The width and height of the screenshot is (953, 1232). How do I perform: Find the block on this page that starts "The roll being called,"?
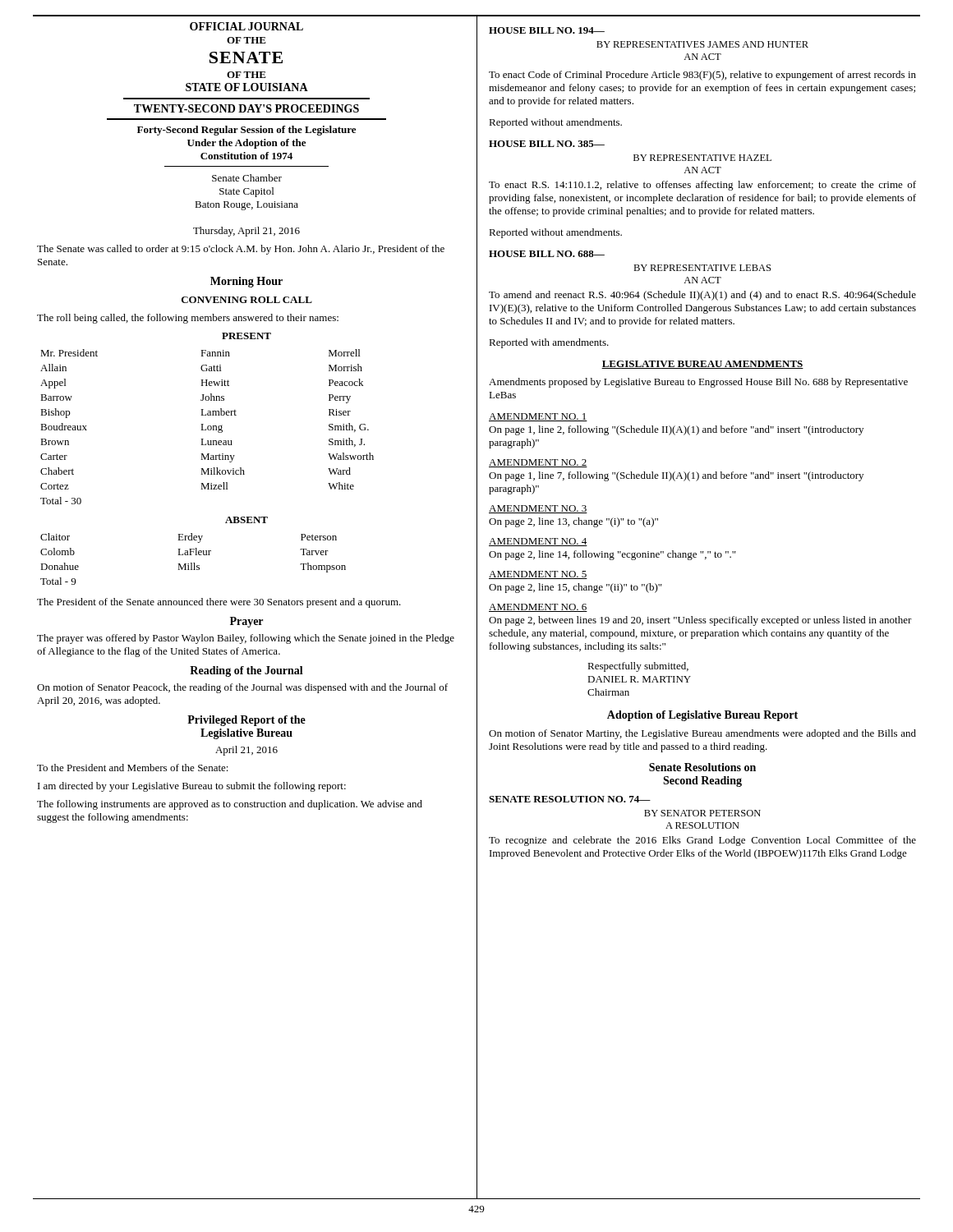click(188, 317)
